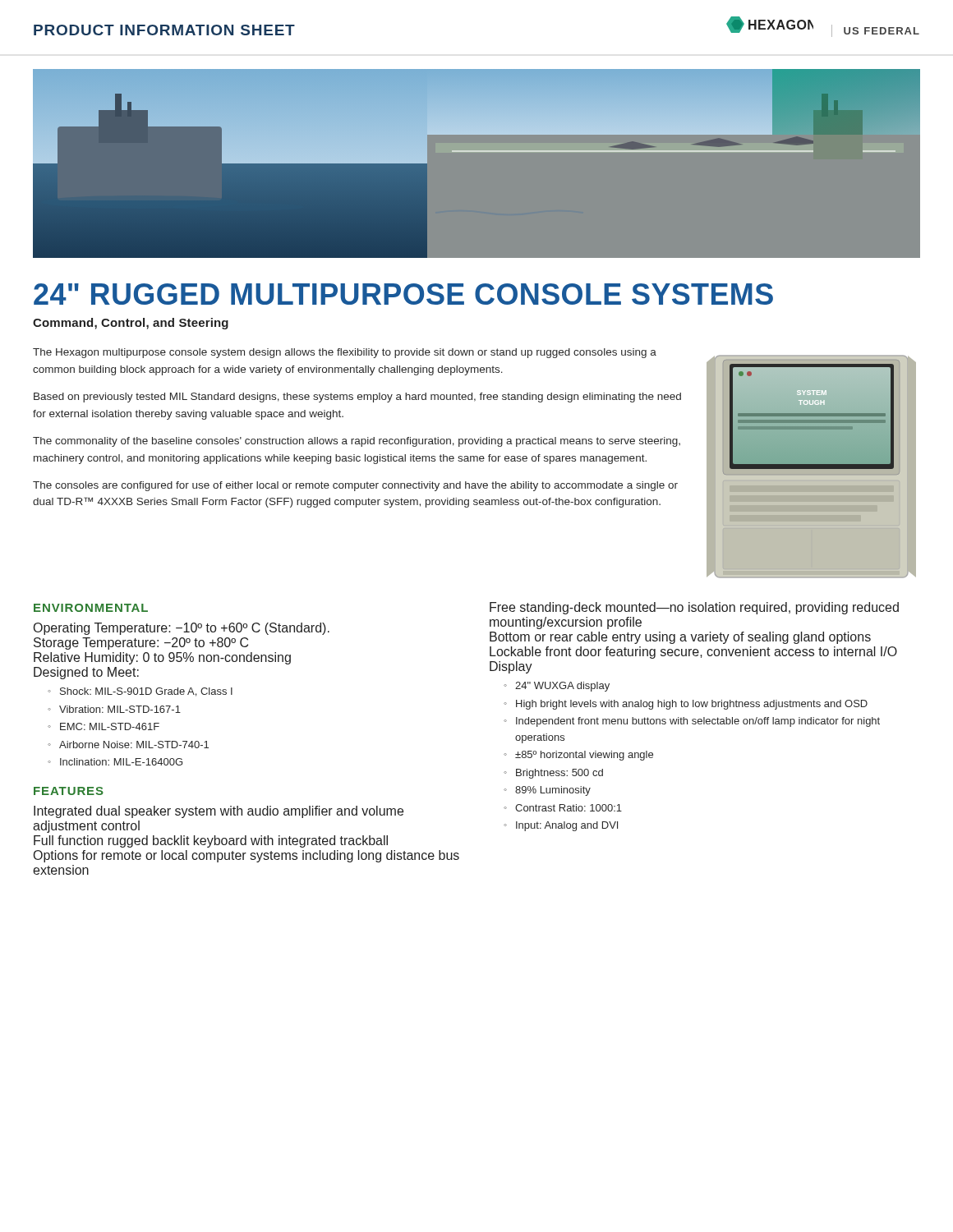Where is the passage that starts "Display 24" WUXGA display"?

[x=511, y=667]
